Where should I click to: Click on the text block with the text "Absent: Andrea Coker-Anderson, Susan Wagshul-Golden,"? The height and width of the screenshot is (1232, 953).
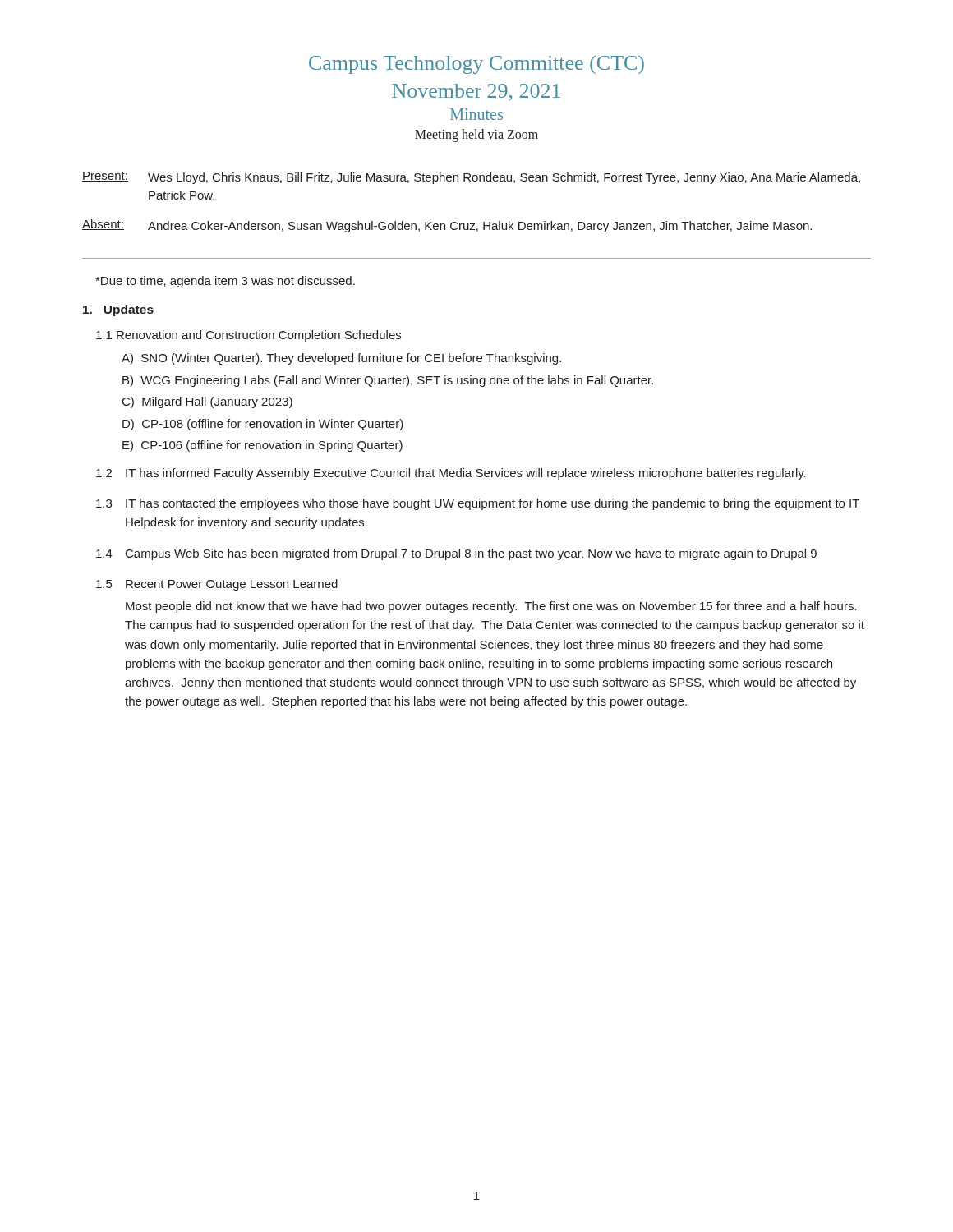[x=448, y=226]
